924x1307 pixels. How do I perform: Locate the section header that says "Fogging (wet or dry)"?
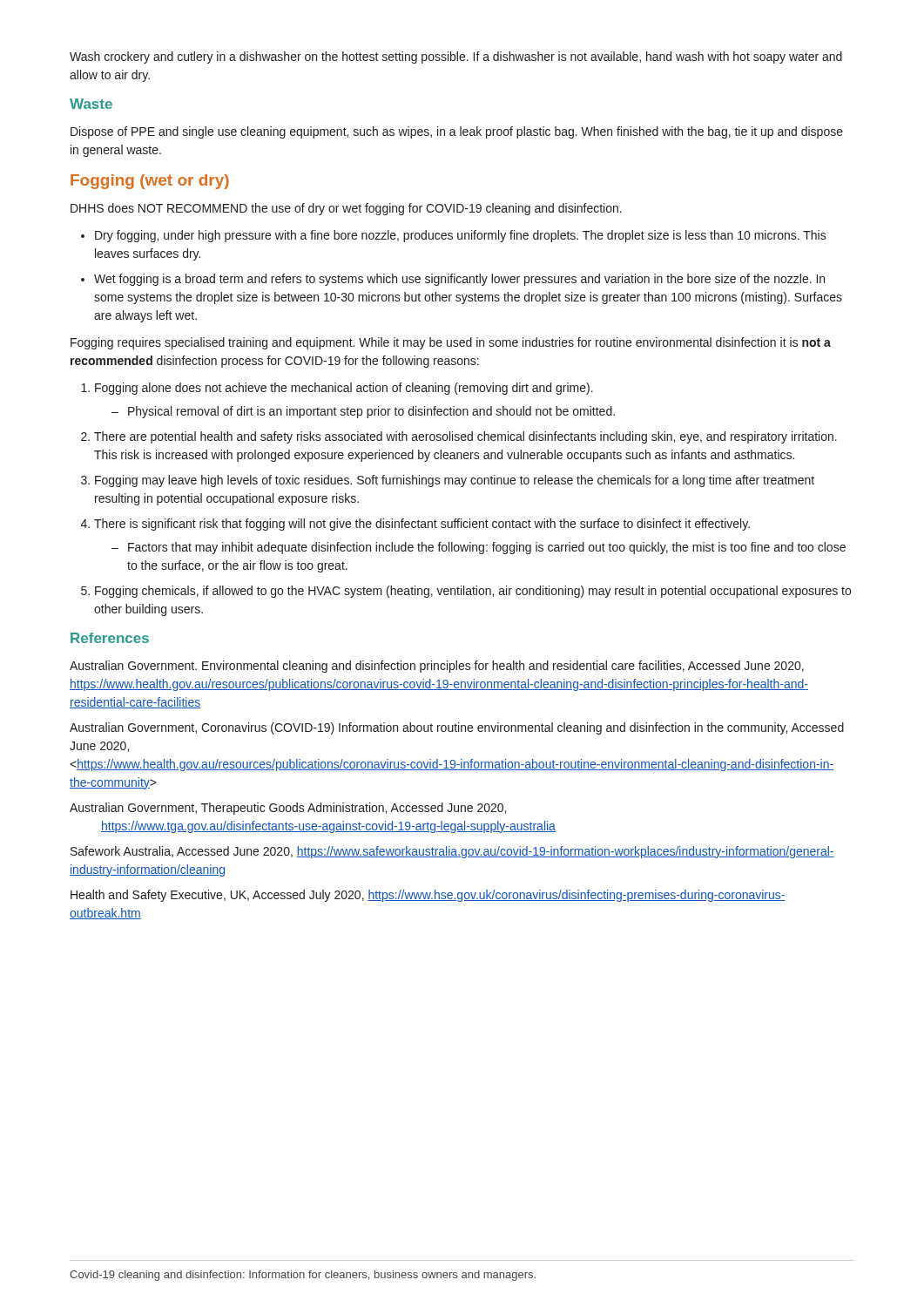[x=150, y=182]
